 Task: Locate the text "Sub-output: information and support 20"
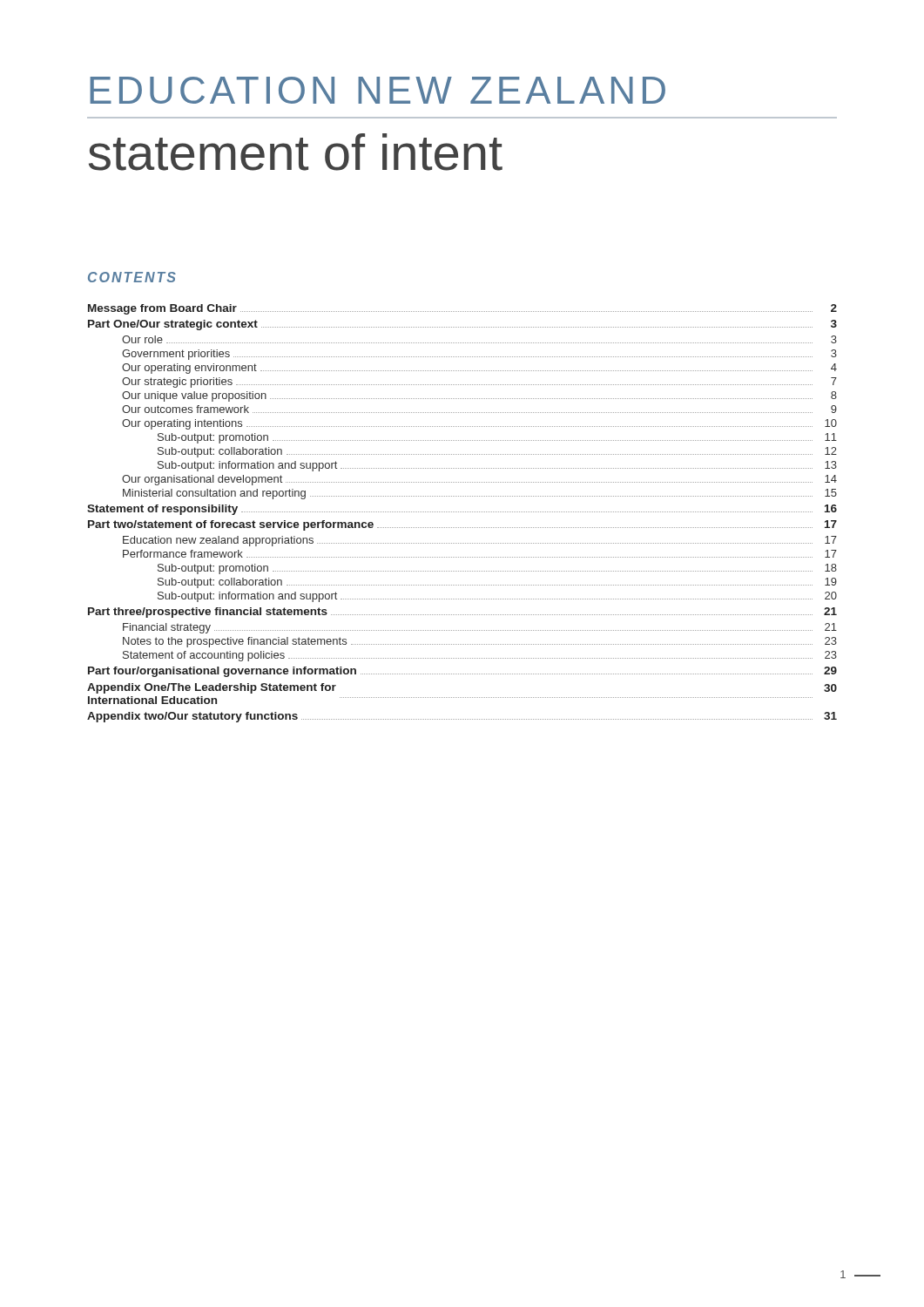pos(497,596)
